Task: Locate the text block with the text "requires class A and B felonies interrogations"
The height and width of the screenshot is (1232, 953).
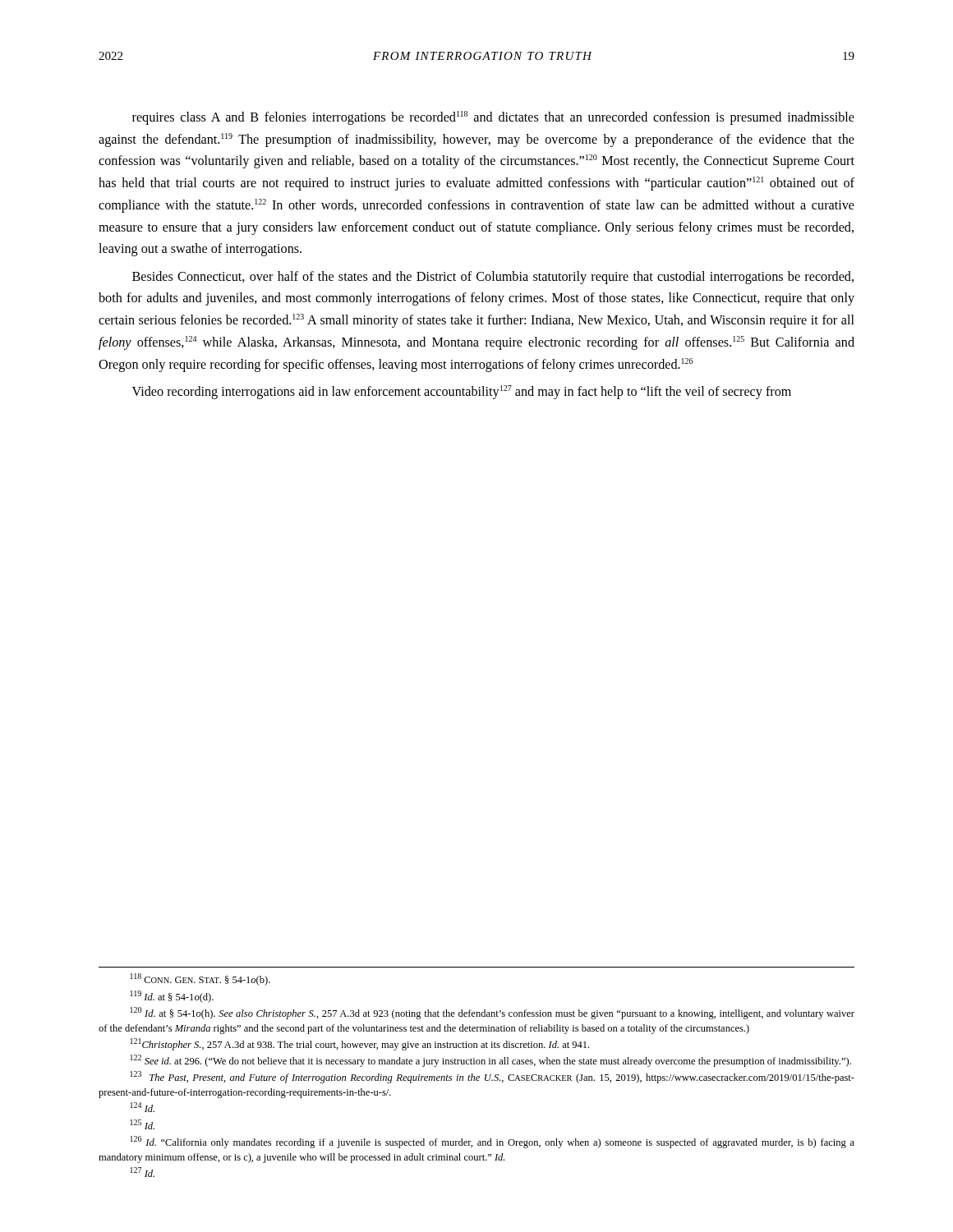Action: [x=493, y=118]
